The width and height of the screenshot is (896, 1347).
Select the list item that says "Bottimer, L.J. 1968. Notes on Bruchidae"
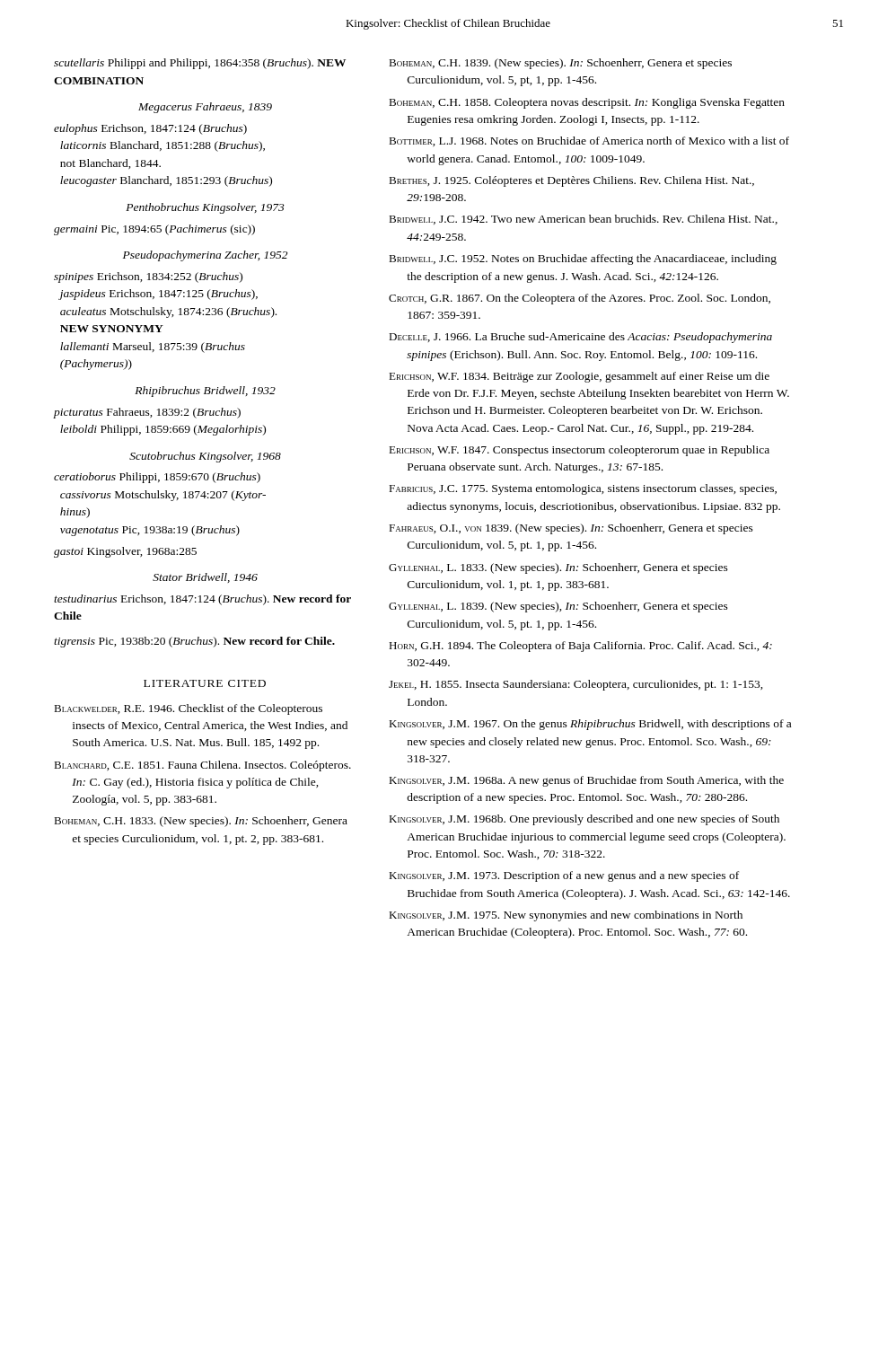click(589, 149)
